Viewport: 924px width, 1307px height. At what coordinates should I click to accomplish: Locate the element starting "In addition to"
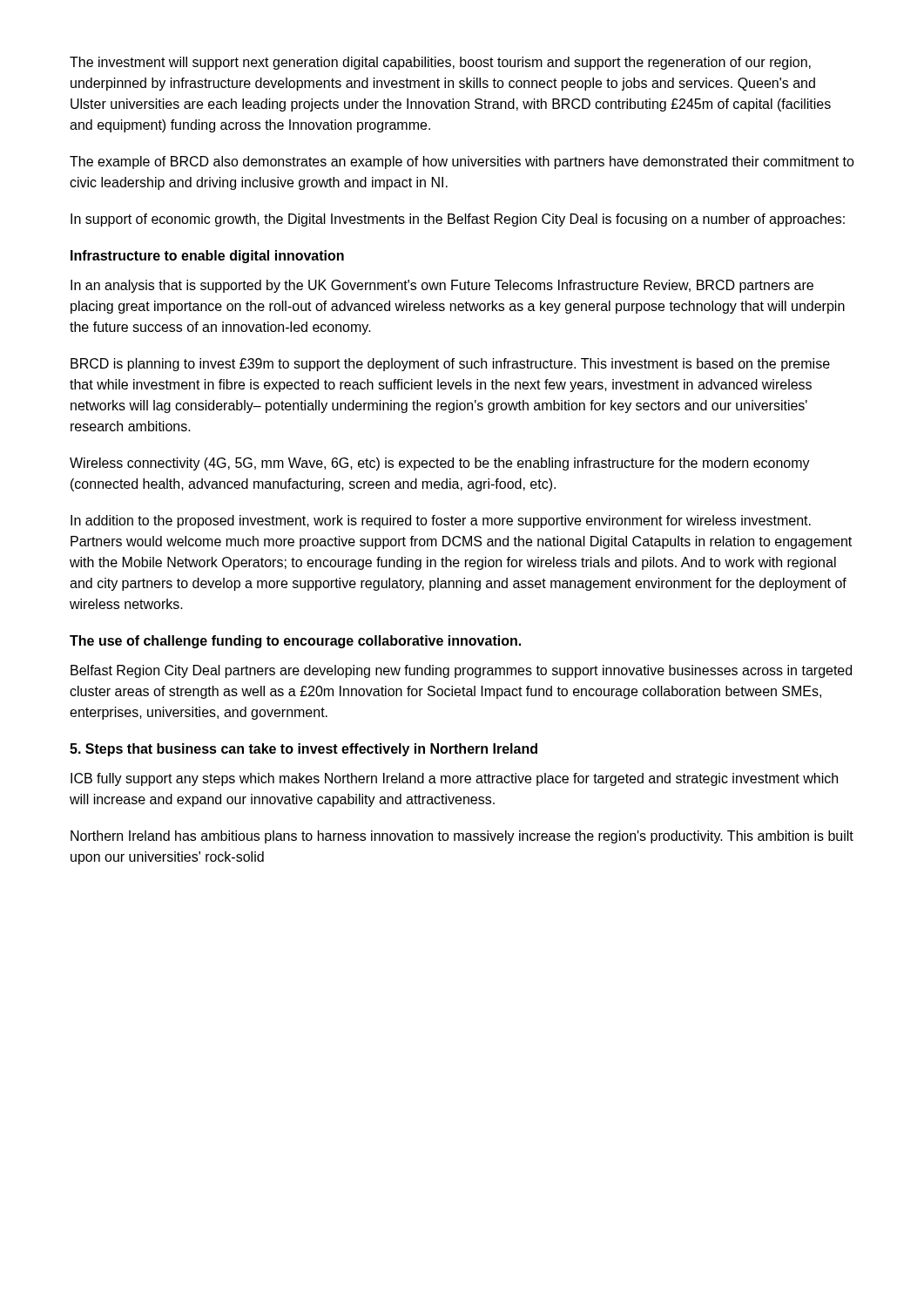[461, 562]
